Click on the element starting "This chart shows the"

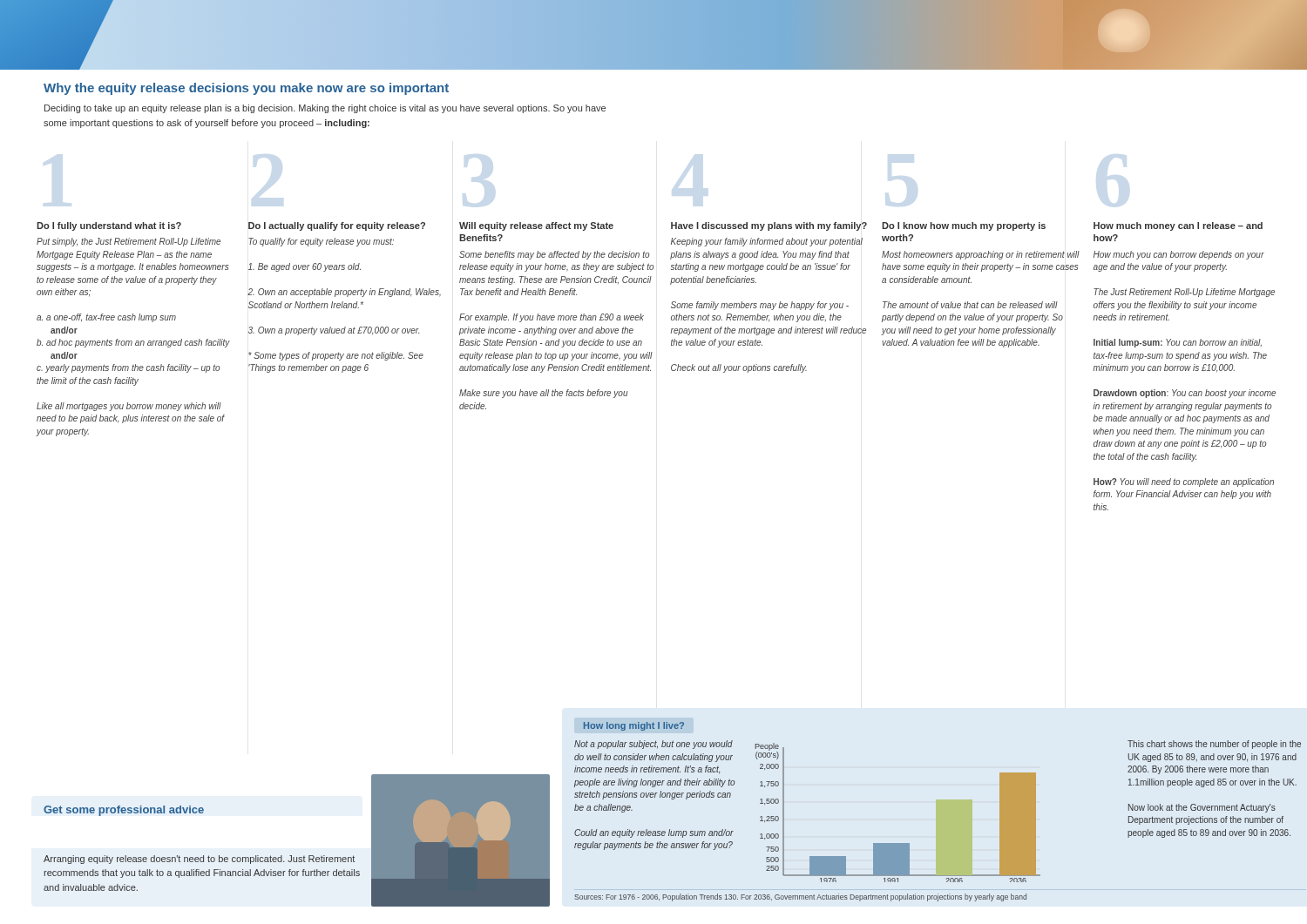(1214, 788)
